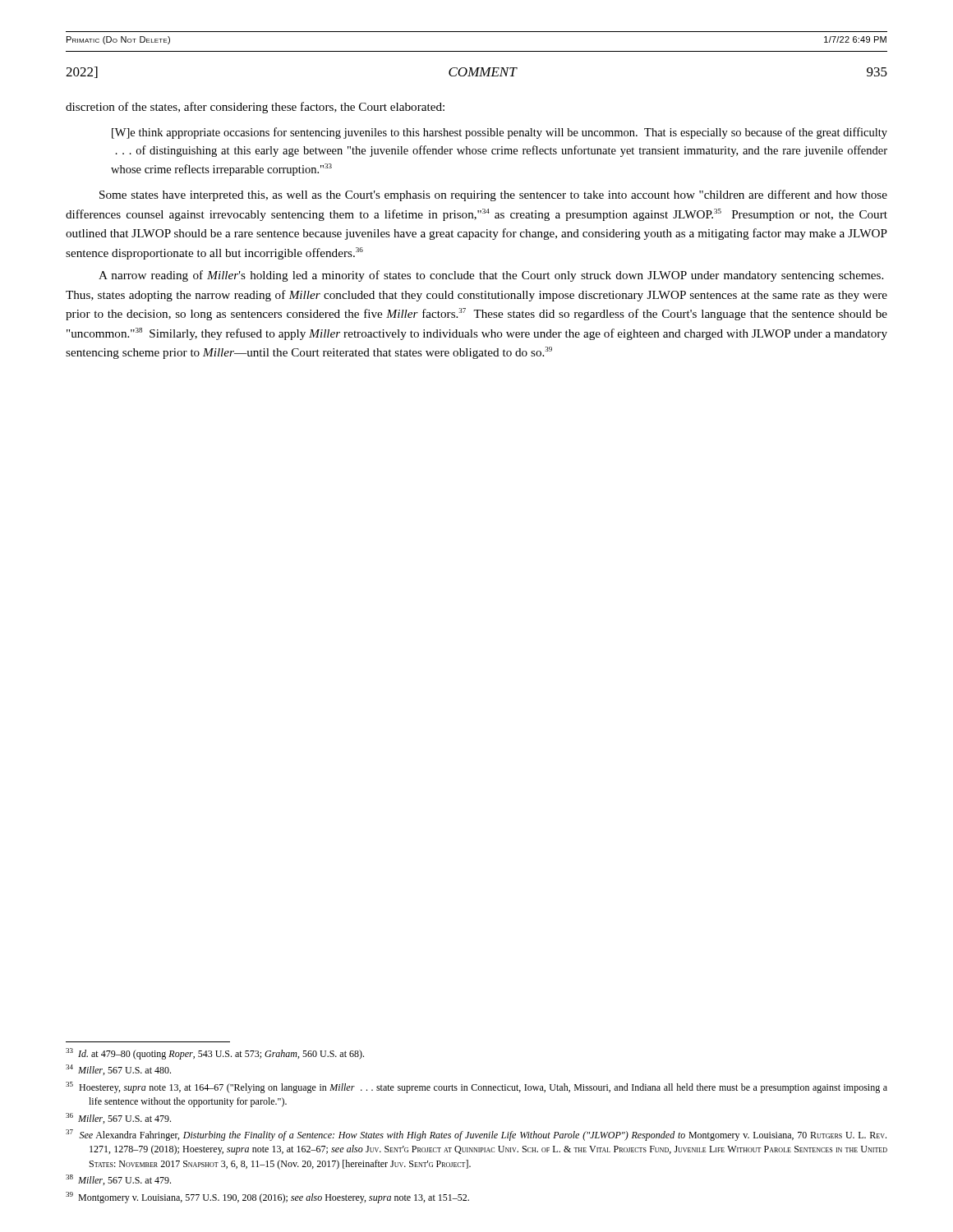The height and width of the screenshot is (1232, 953).
Task: Point to the block starting "39 Montgomery v. Louisiana, 577 U.S. 190, 208"
Action: pos(268,1197)
